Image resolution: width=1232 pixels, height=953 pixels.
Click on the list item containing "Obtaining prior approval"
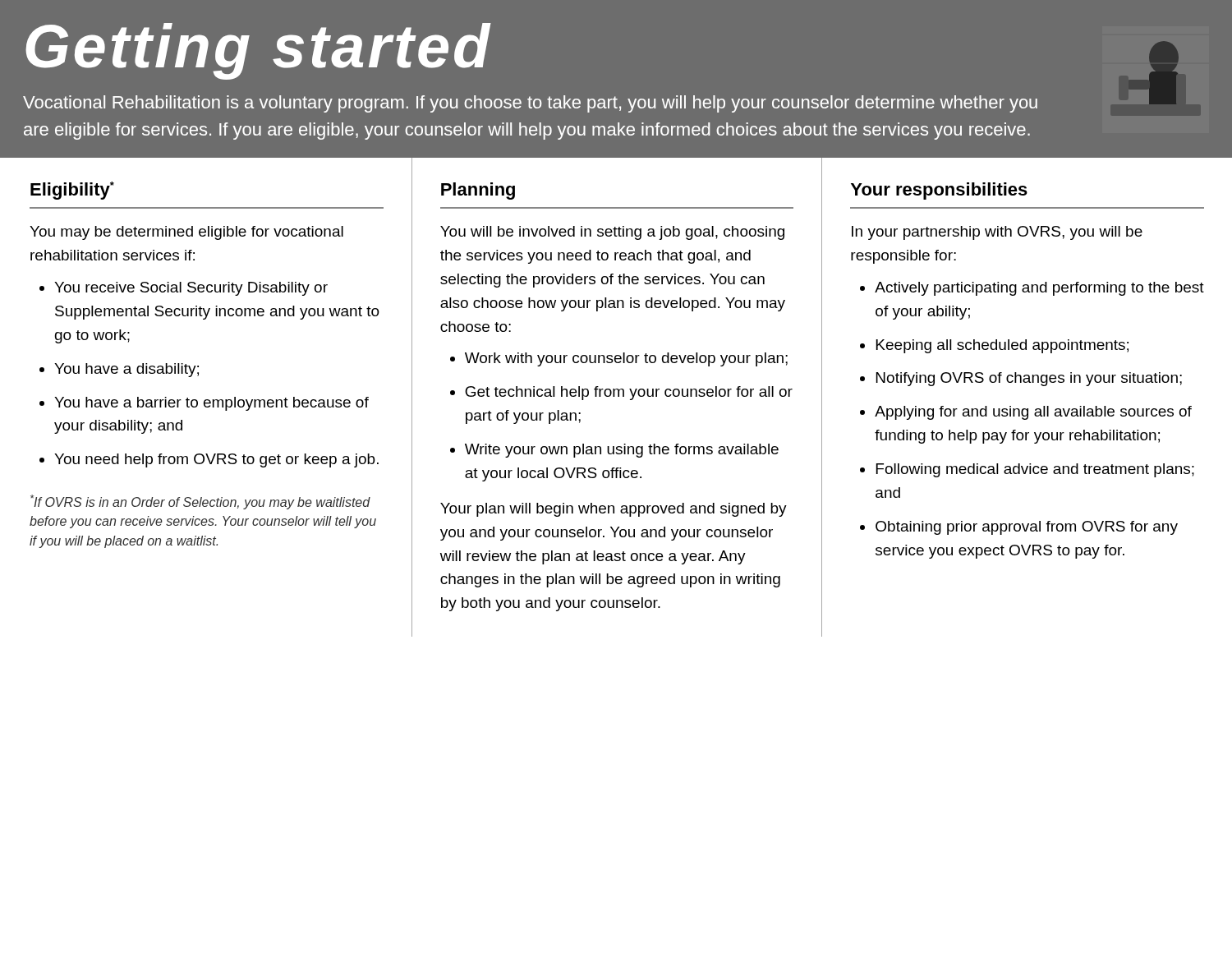pyautogui.click(x=1026, y=538)
